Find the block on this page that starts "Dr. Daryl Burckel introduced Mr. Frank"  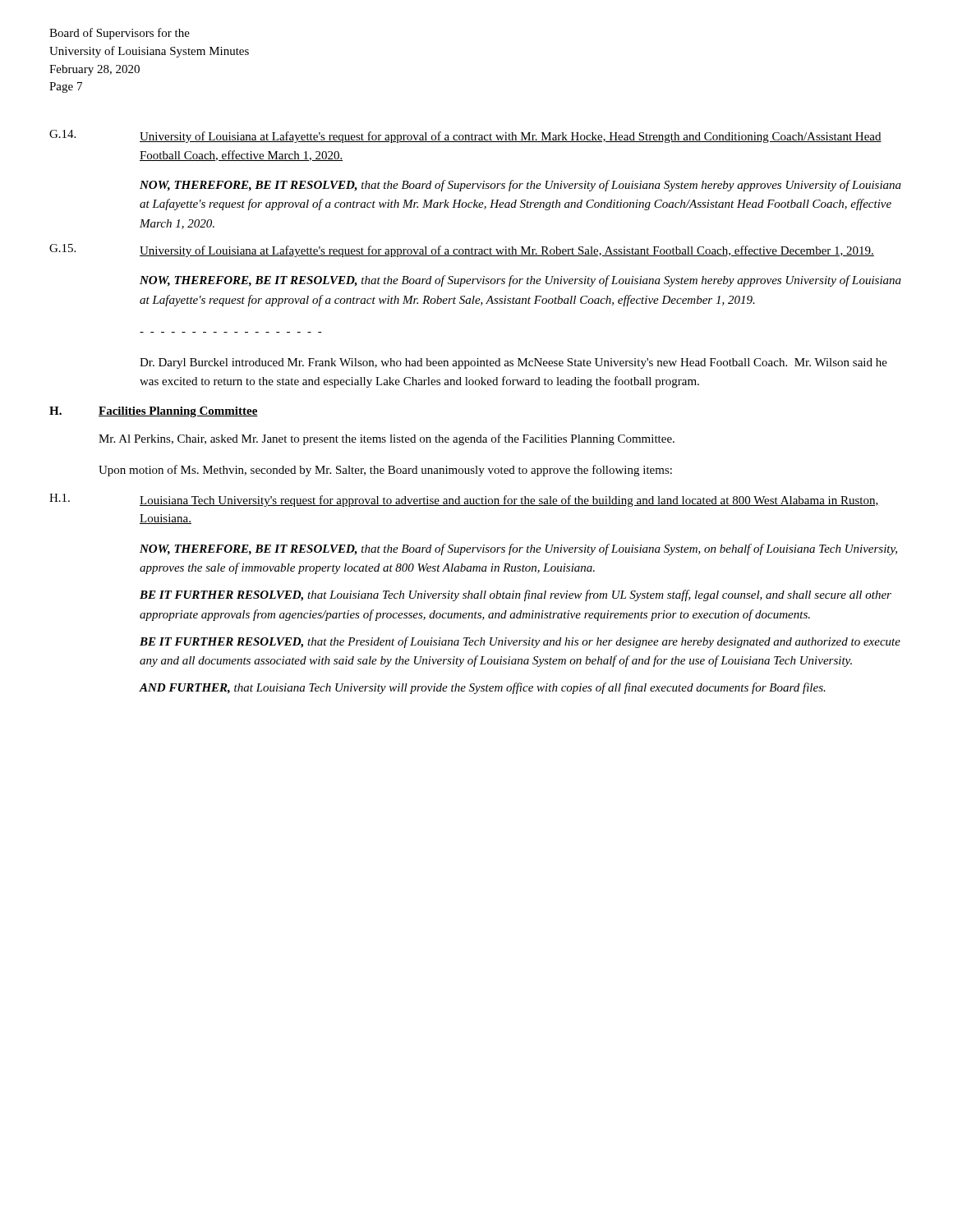coord(513,372)
